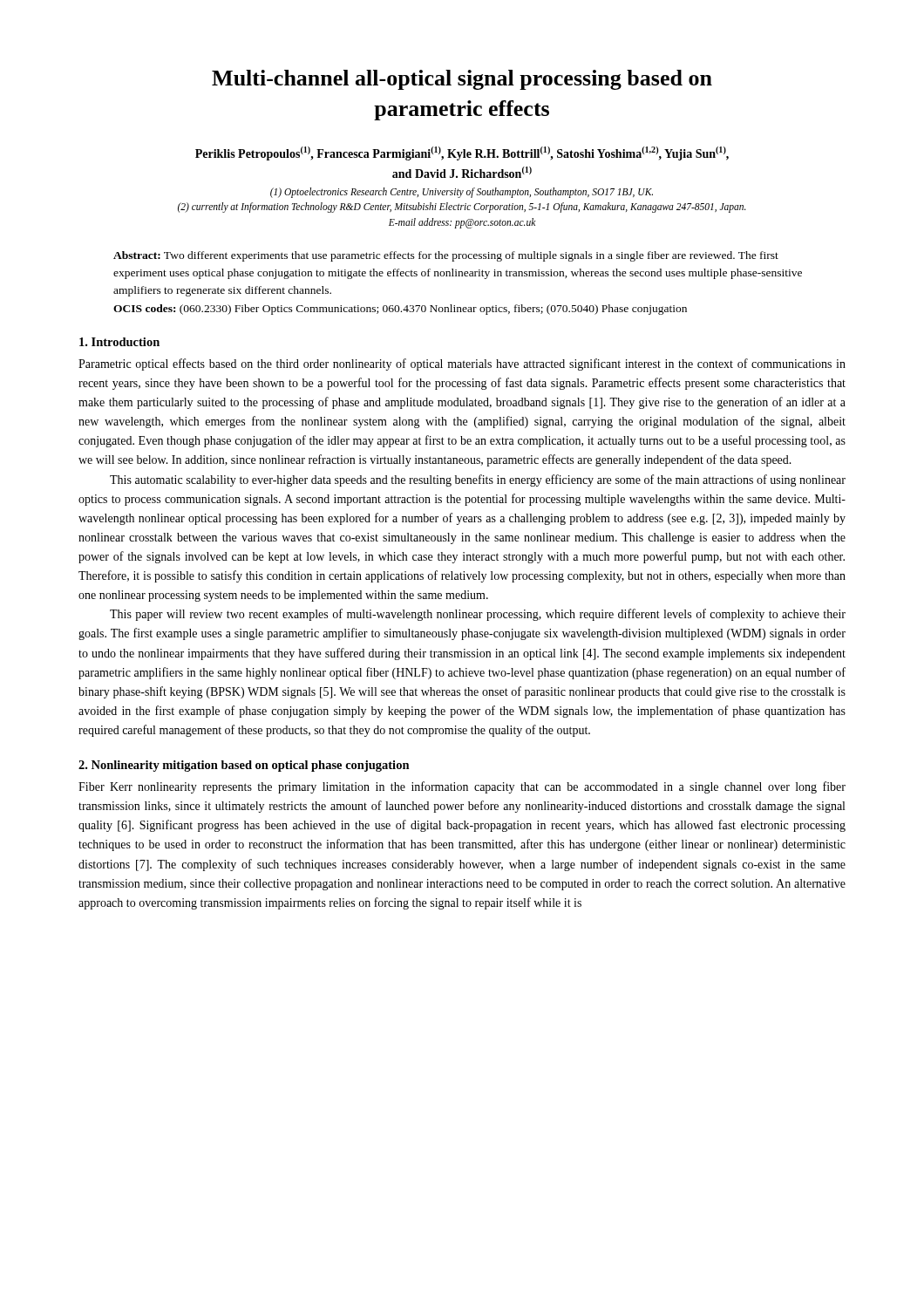This screenshot has width=924, height=1308.
Task: Select the section header that says "1. Introduction"
Action: coord(119,342)
